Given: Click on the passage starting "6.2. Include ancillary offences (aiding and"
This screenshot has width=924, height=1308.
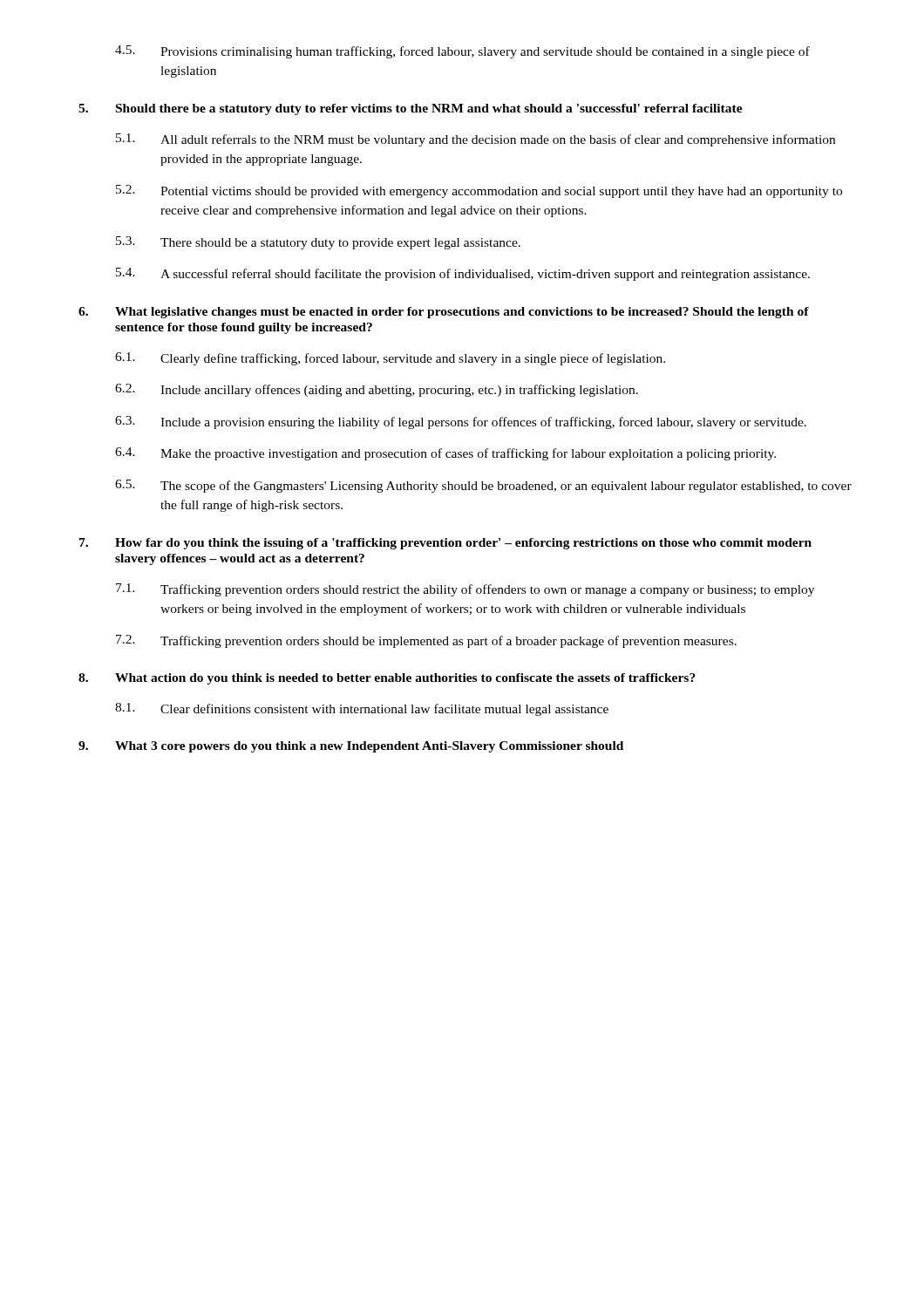Looking at the screenshot, I should (x=485, y=390).
